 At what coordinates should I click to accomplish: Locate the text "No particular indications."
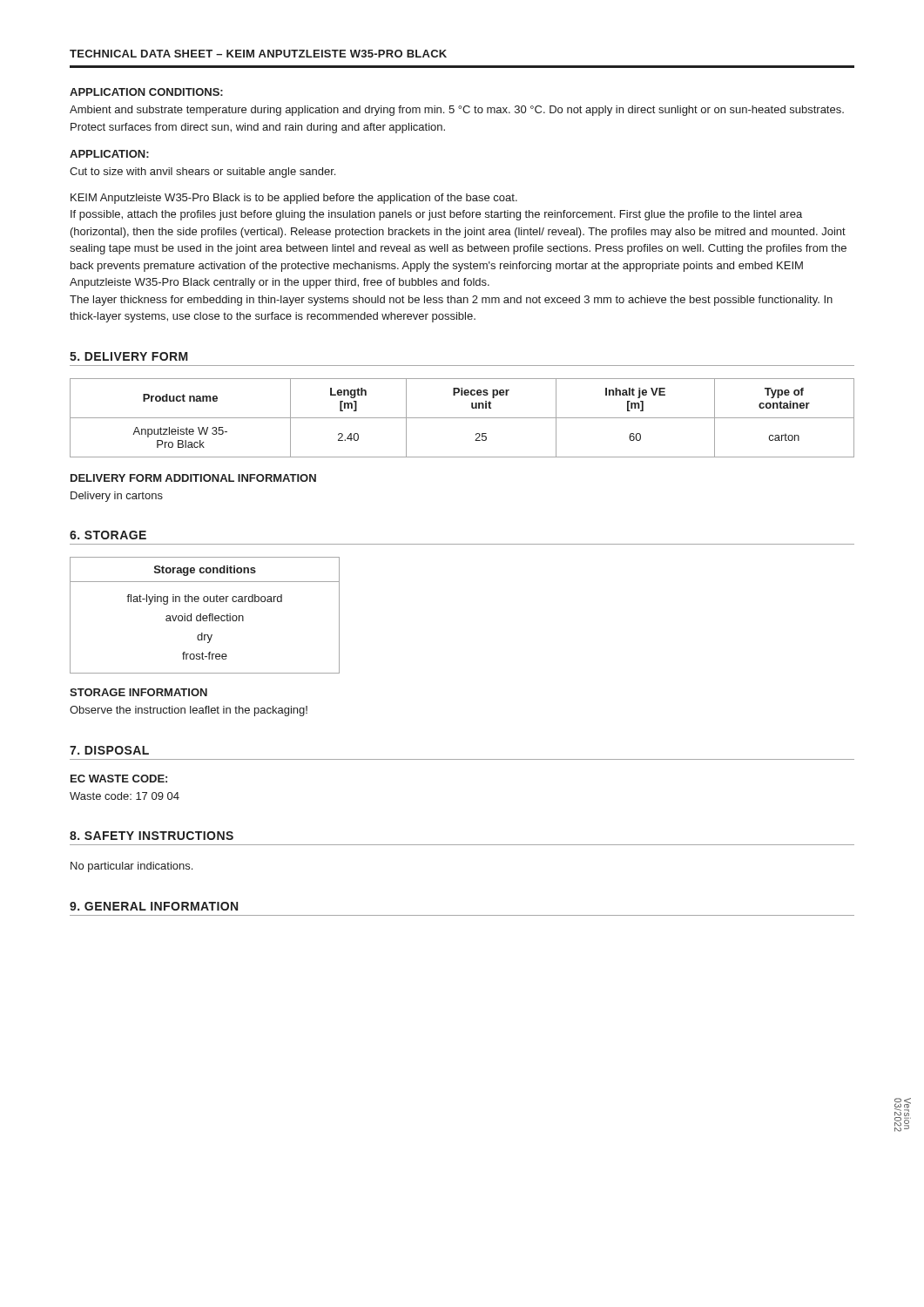[x=132, y=866]
